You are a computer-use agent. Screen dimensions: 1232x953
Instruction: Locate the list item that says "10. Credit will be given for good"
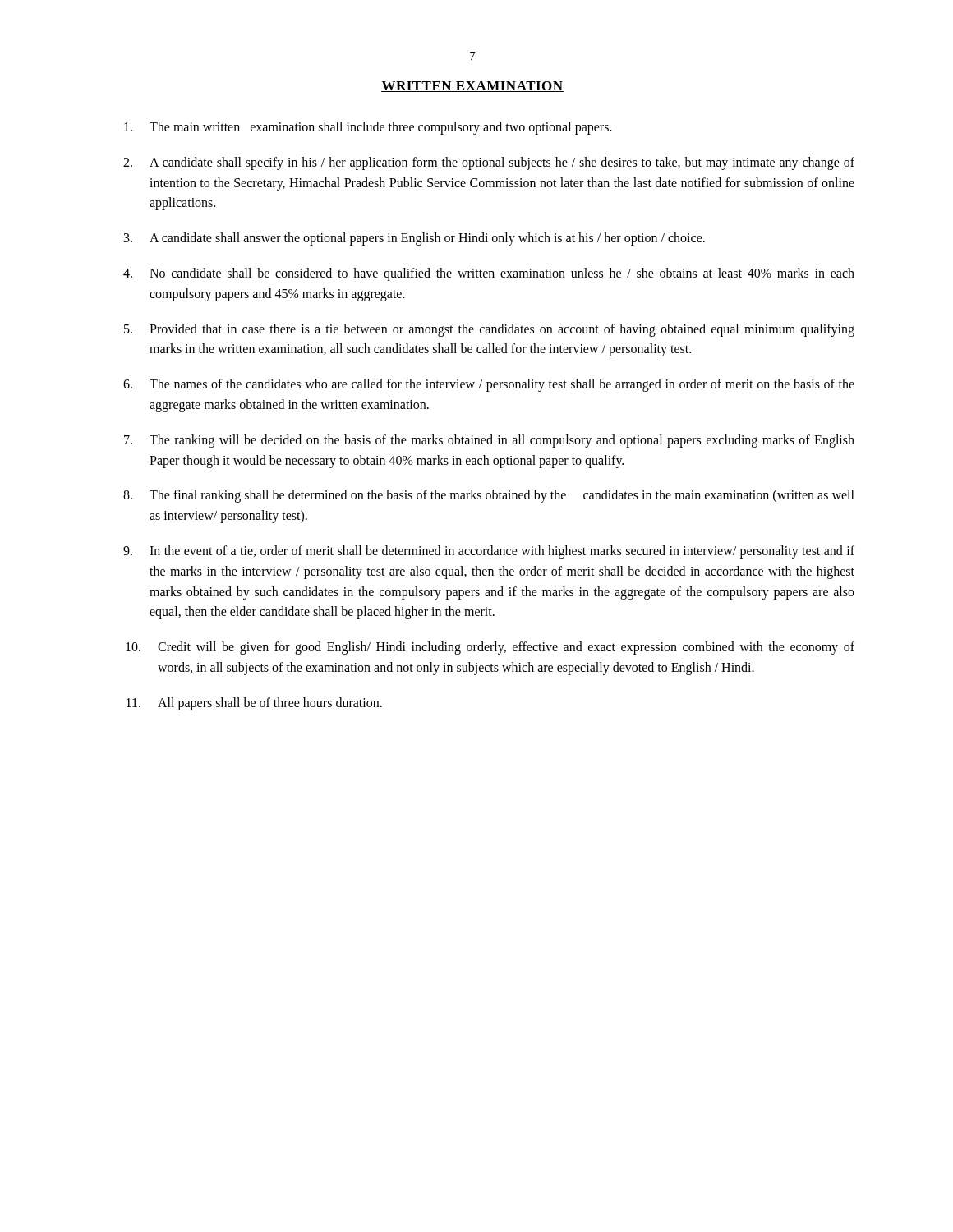pyautogui.click(x=472, y=658)
